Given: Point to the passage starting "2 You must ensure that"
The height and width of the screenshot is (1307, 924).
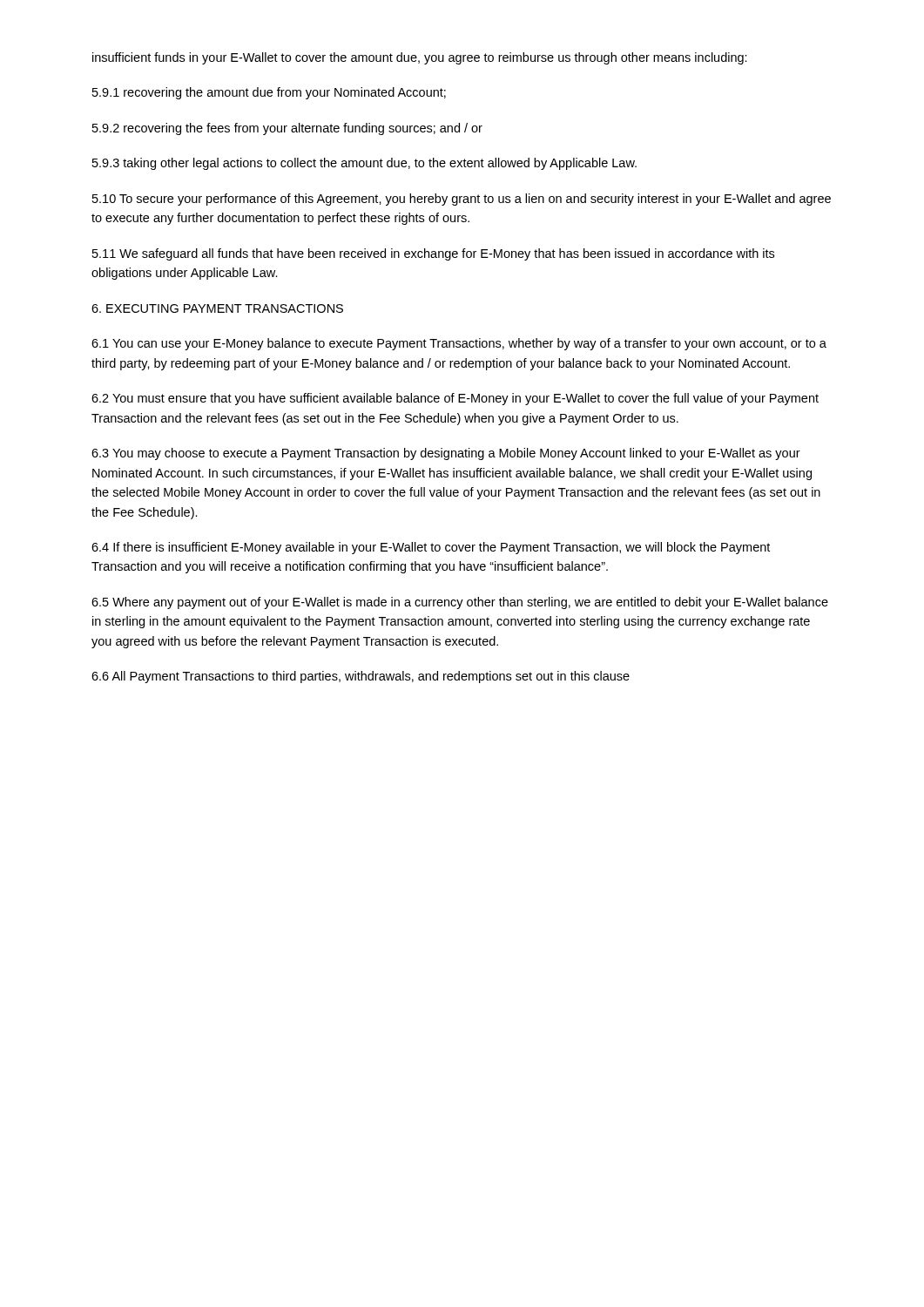Looking at the screenshot, I should click(x=455, y=408).
